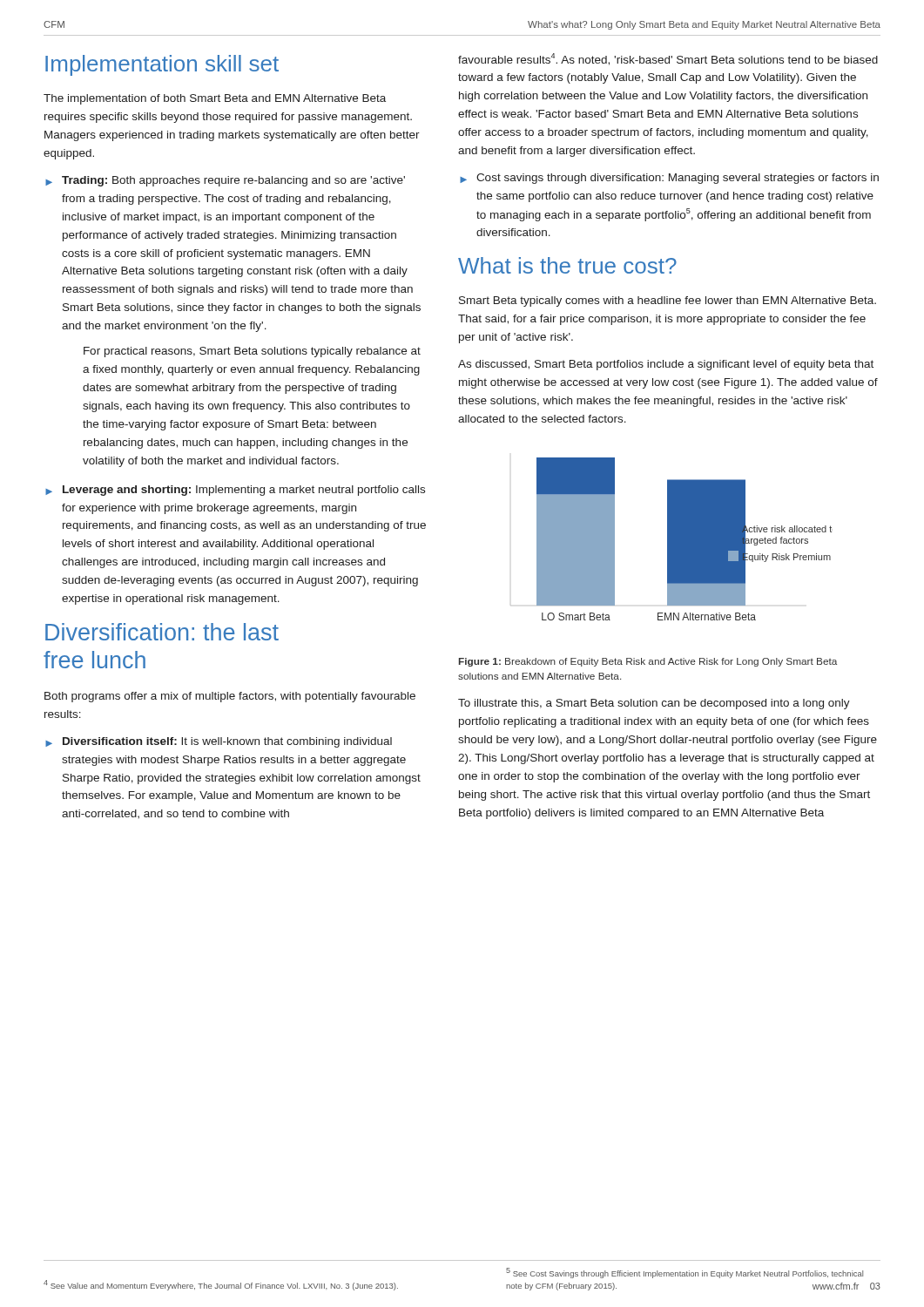924x1307 pixels.
Task: Locate the block starting "Implementation skill set"
Action: [x=235, y=64]
